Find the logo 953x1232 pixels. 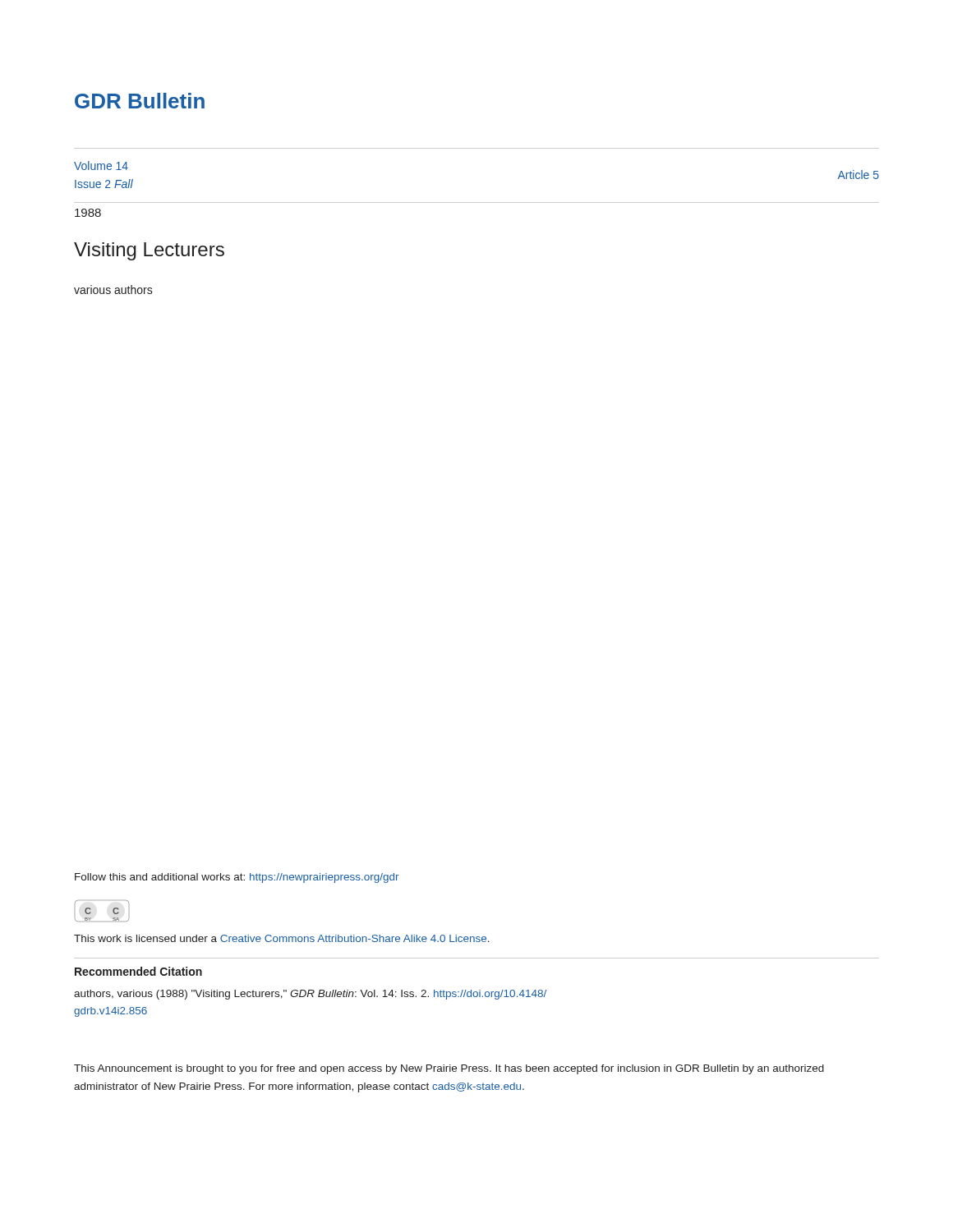point(102,911)
